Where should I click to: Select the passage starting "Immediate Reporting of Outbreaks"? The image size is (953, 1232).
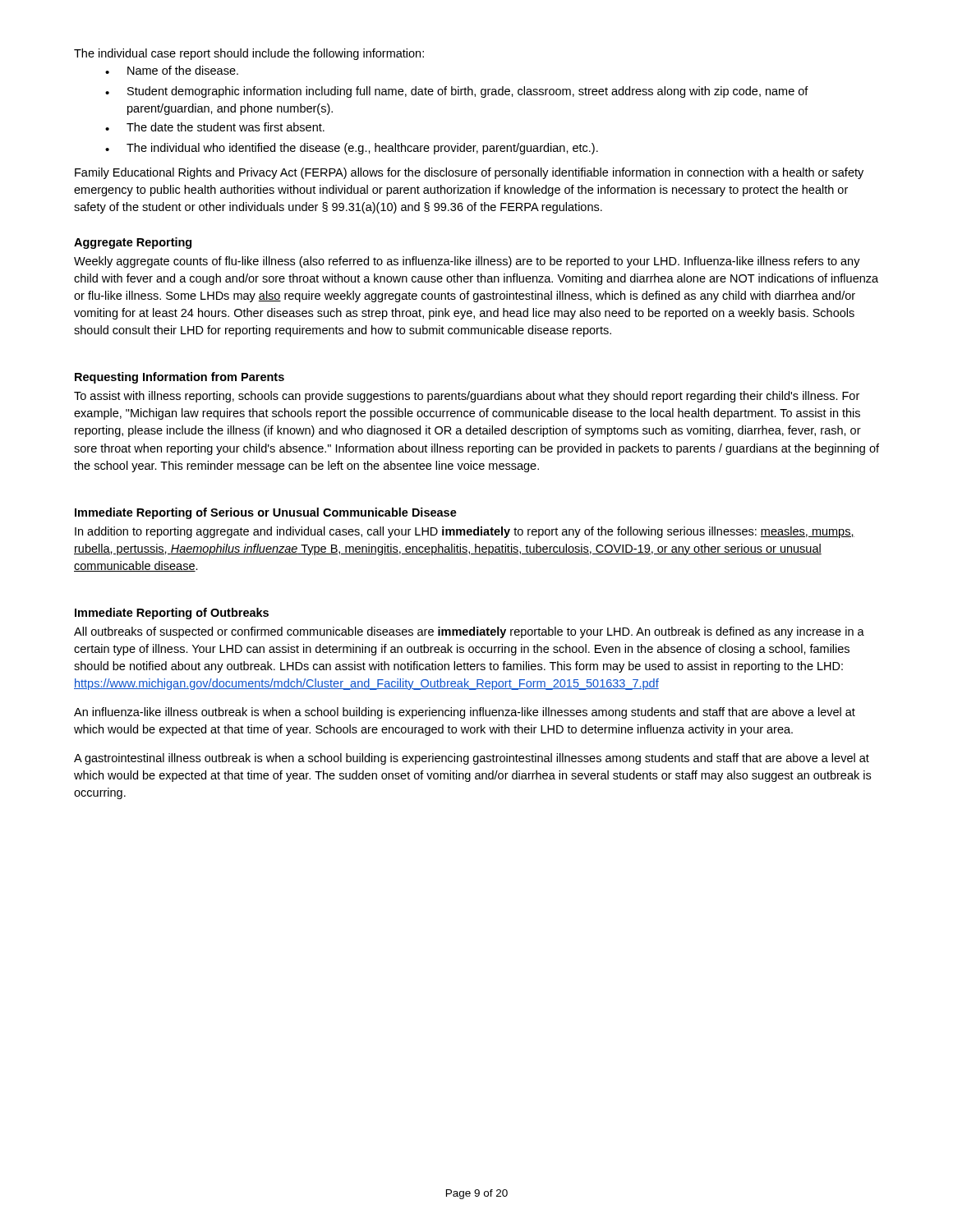point(172,612)
